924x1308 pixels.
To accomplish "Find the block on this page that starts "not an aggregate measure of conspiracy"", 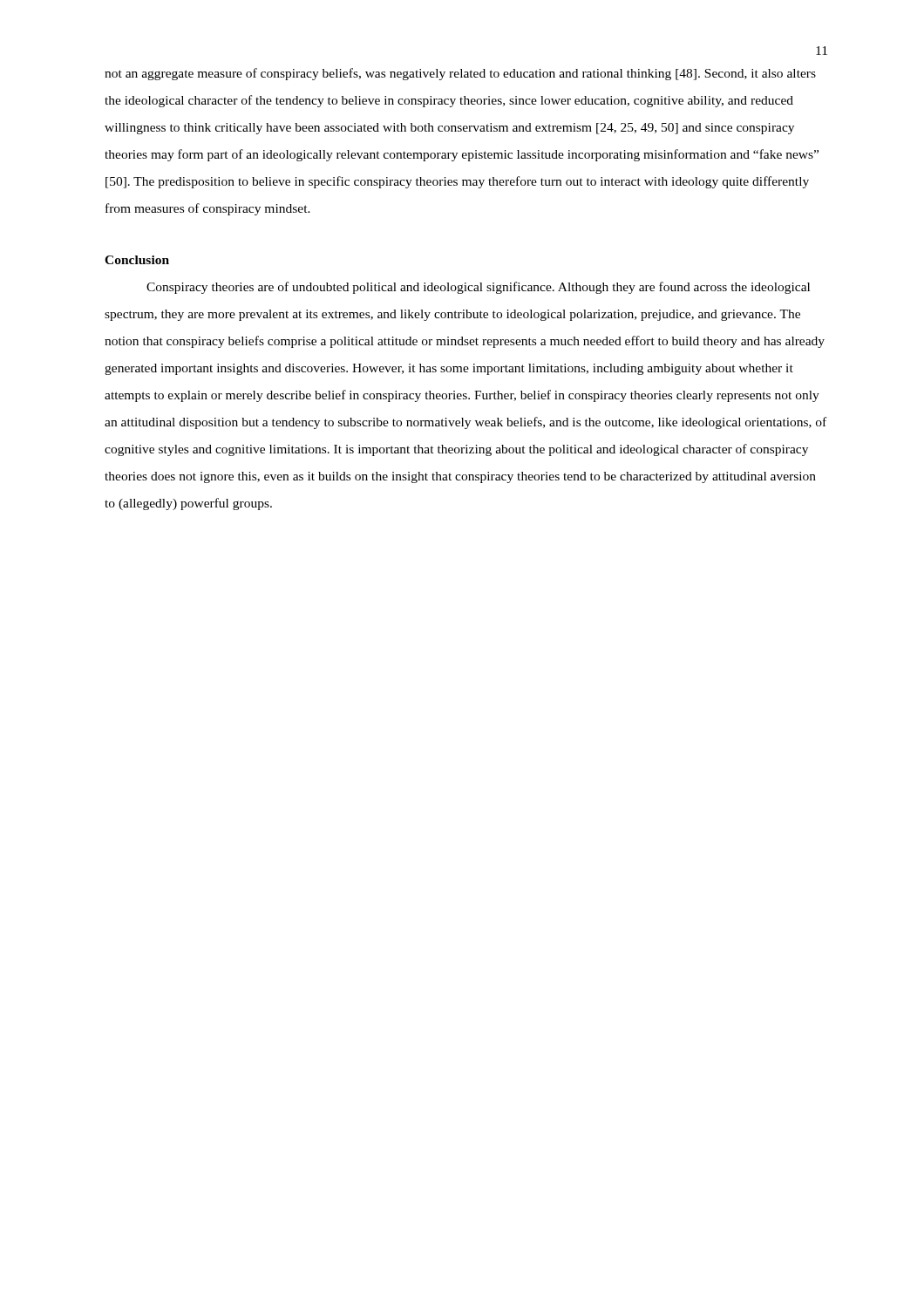I will click(466, 140).
